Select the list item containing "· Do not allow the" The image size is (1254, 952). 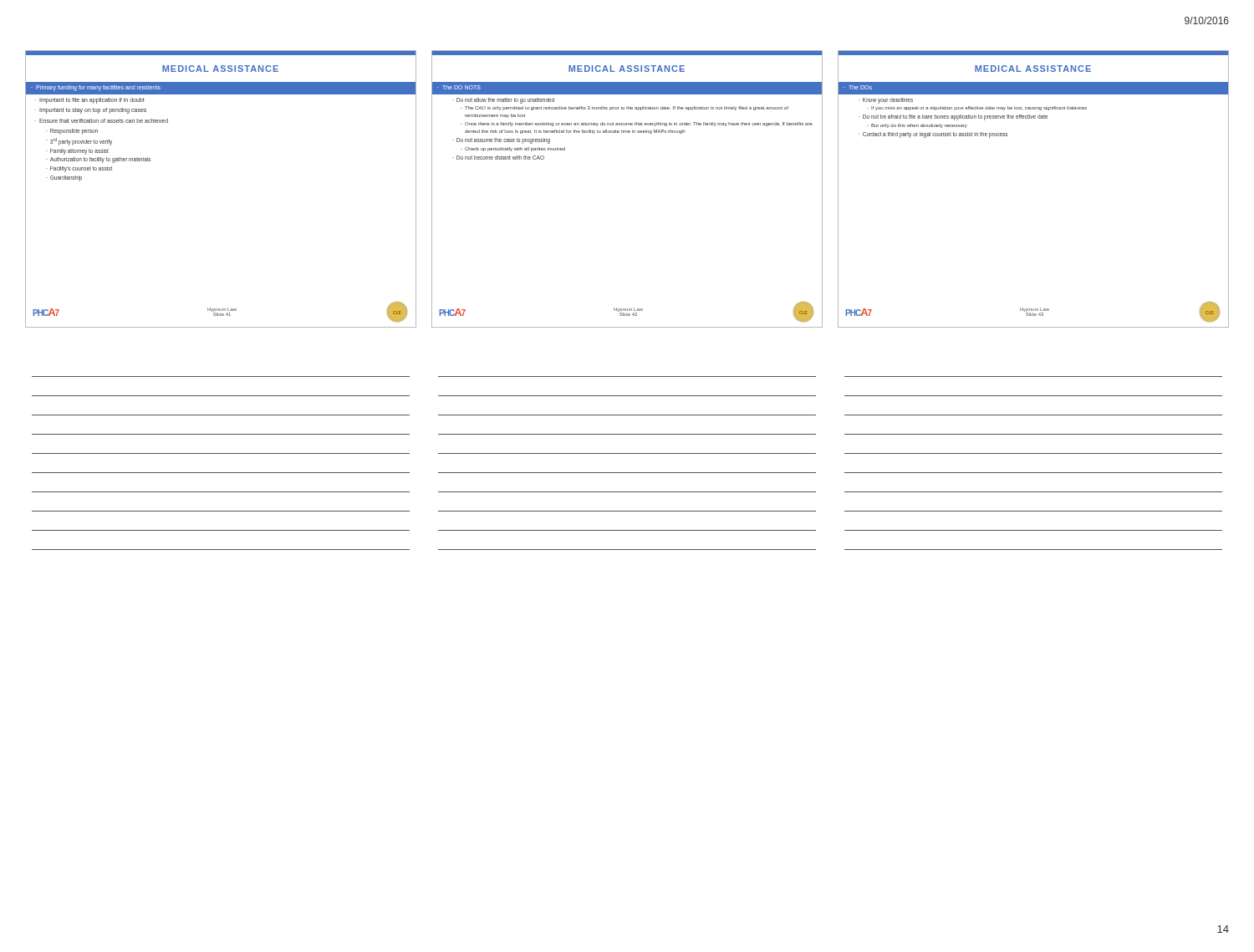[503, 100]
